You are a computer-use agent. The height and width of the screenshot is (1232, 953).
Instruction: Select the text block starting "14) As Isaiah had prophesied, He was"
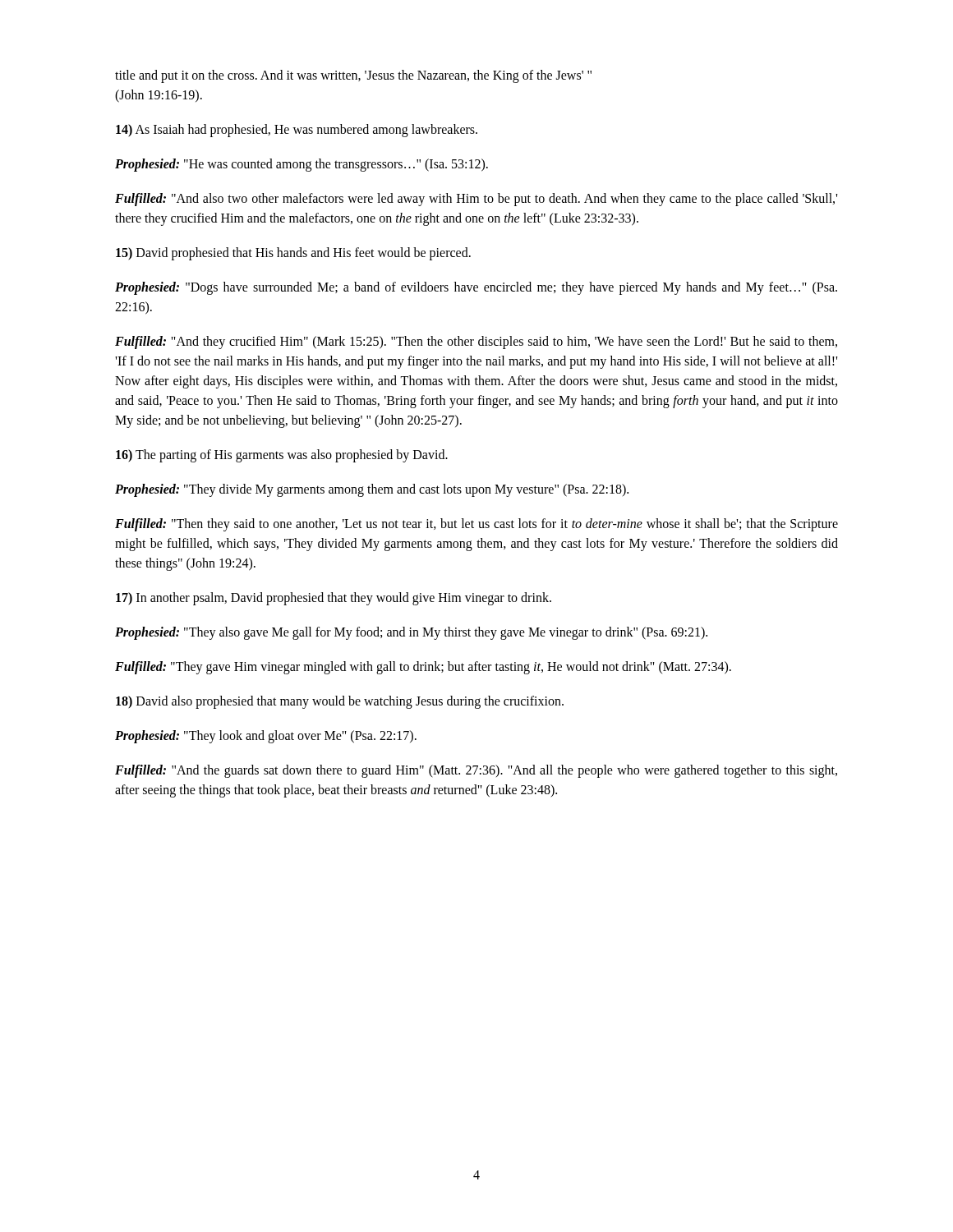(x=297, y=129)
